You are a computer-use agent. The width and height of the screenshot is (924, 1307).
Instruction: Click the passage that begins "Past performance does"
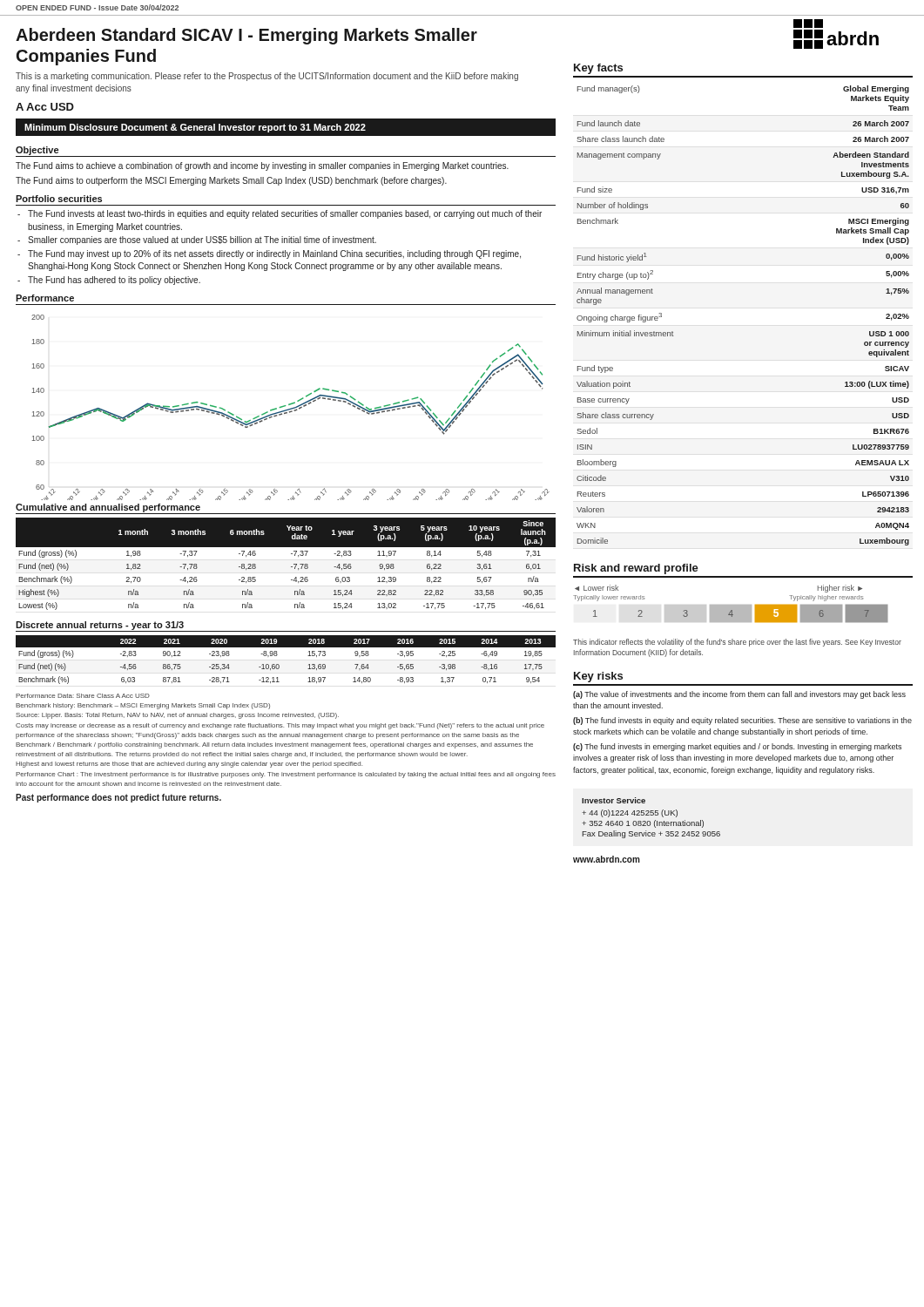pos(119,798)
